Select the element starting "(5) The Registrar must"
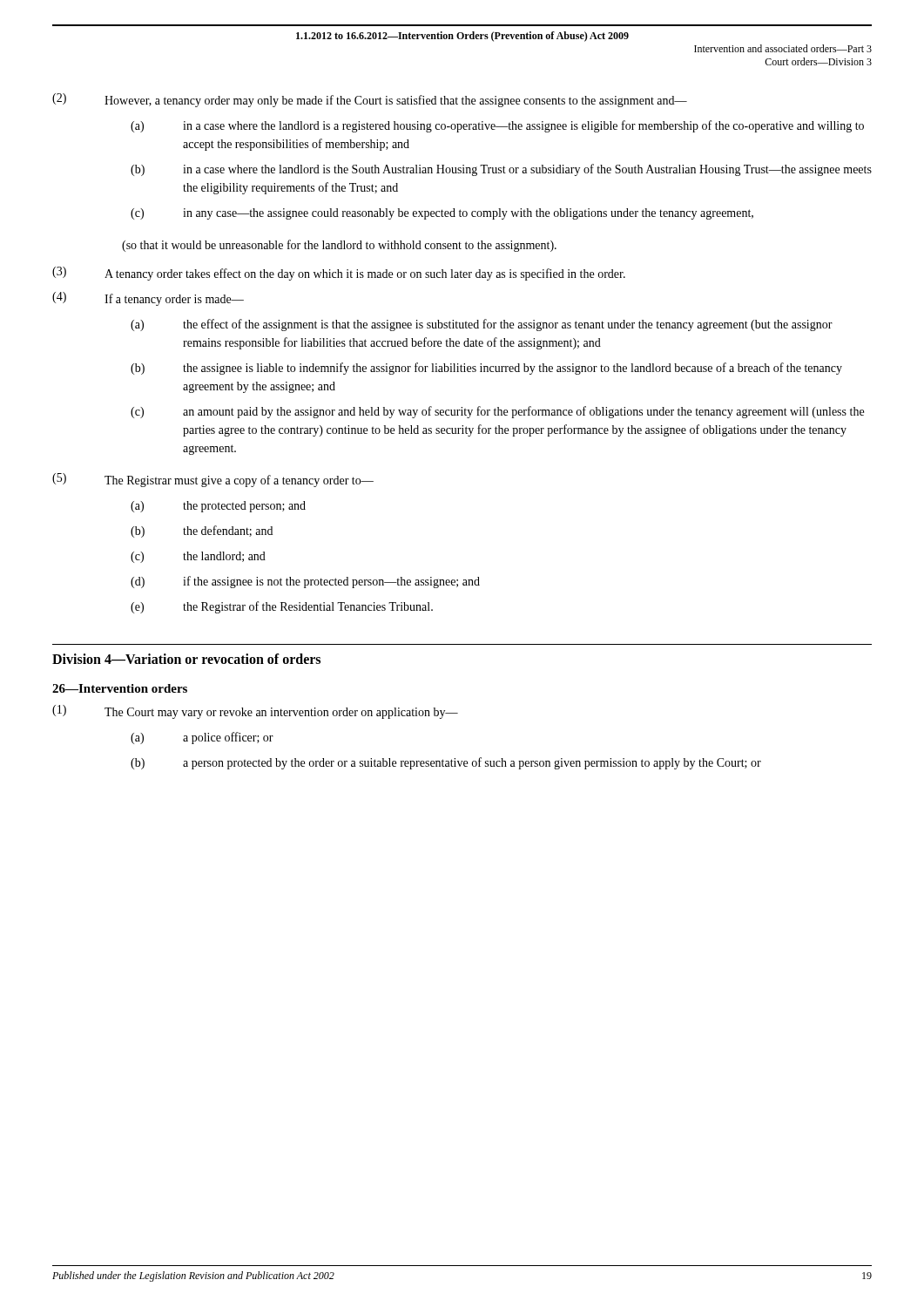Viewport: 924px width, 1307px height. click(213, 480)
